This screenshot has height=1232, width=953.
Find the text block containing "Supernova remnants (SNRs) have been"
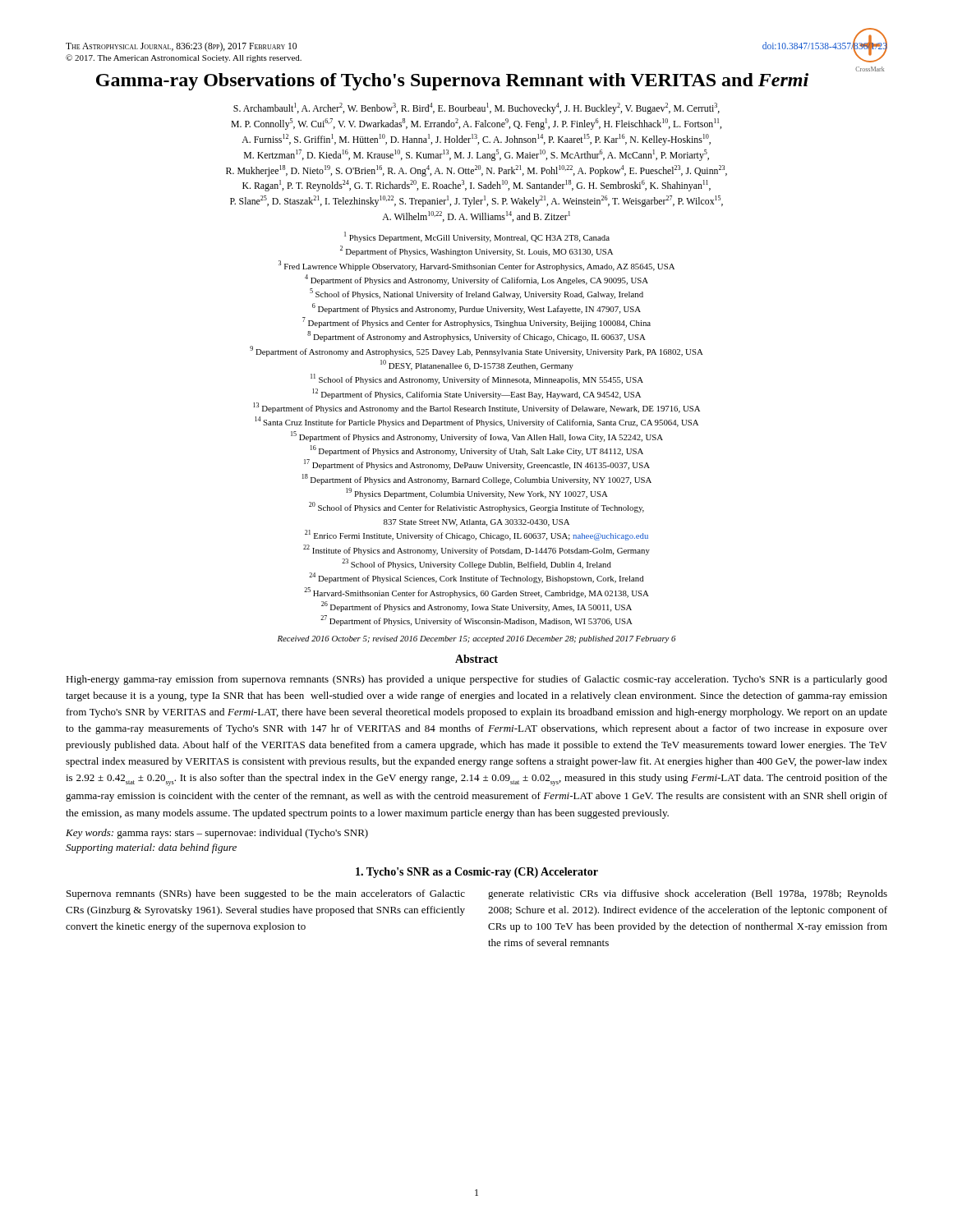click(x=265, y=910)
